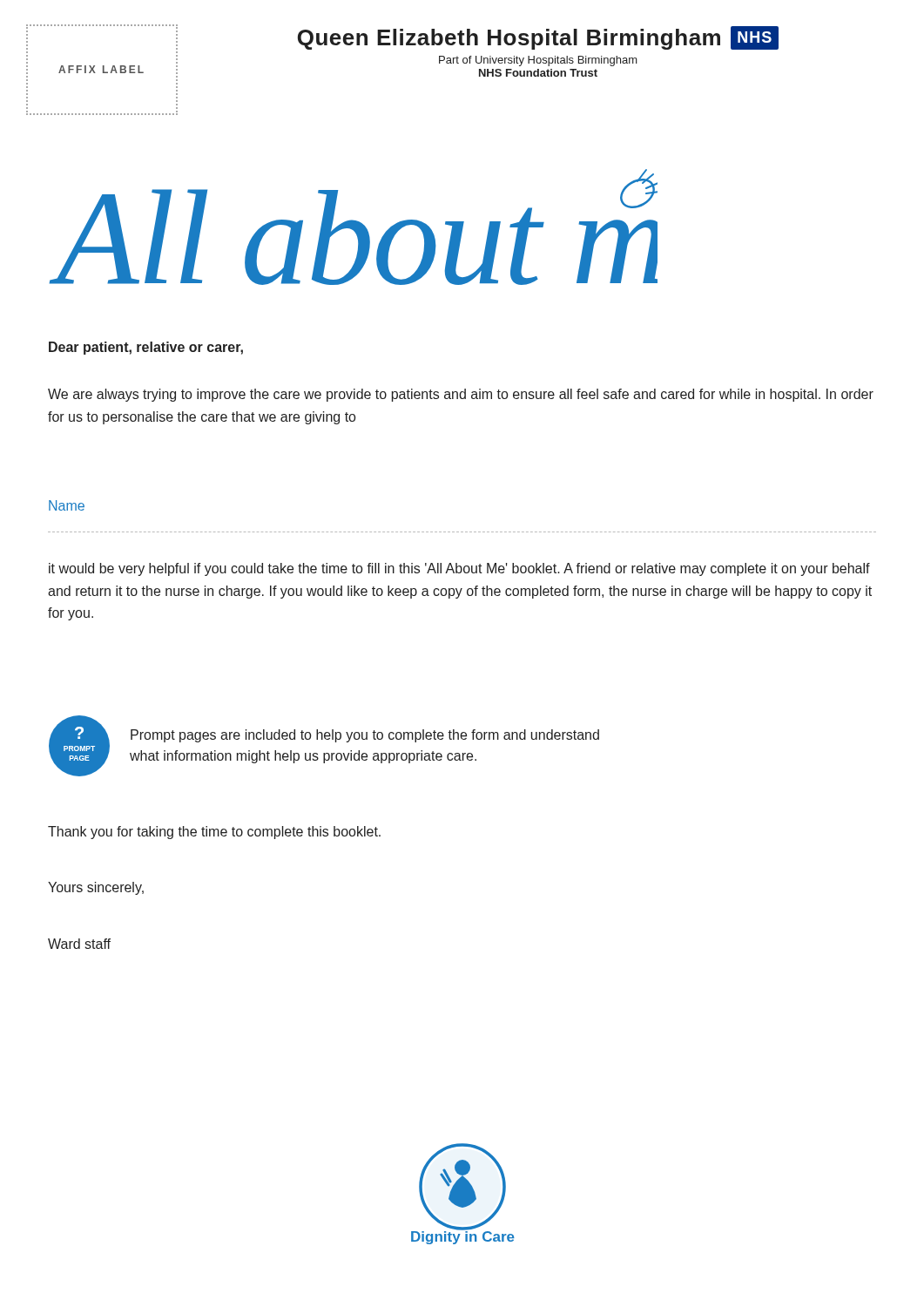
Task: Point to the block starting "it would be very"
Action: [x=460, y=591]
